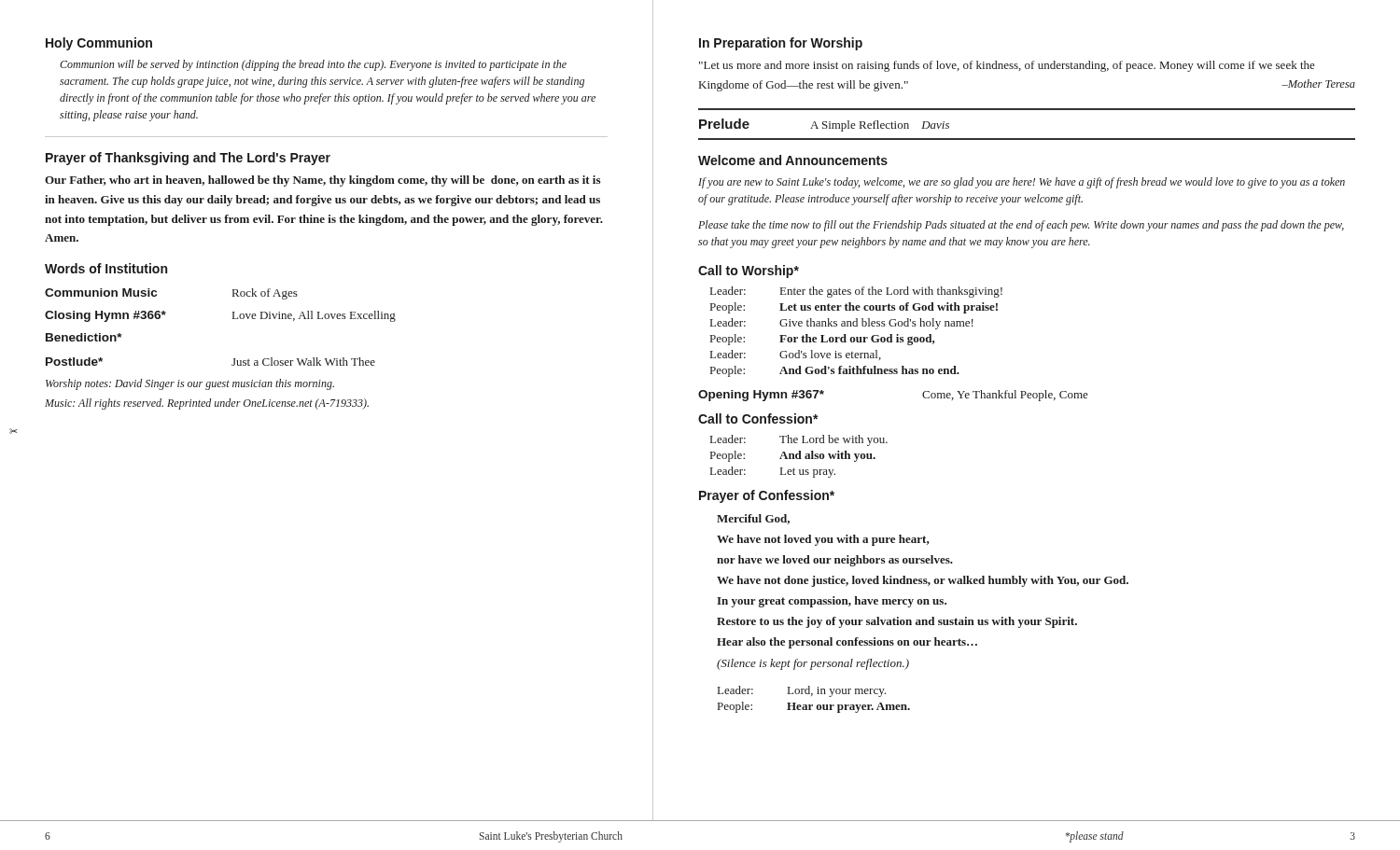Screen dimensions: 850x1400
Task: Point to the element starting "Communion will be served by intinction (dipping the"
Action: (x=334, y=90)
